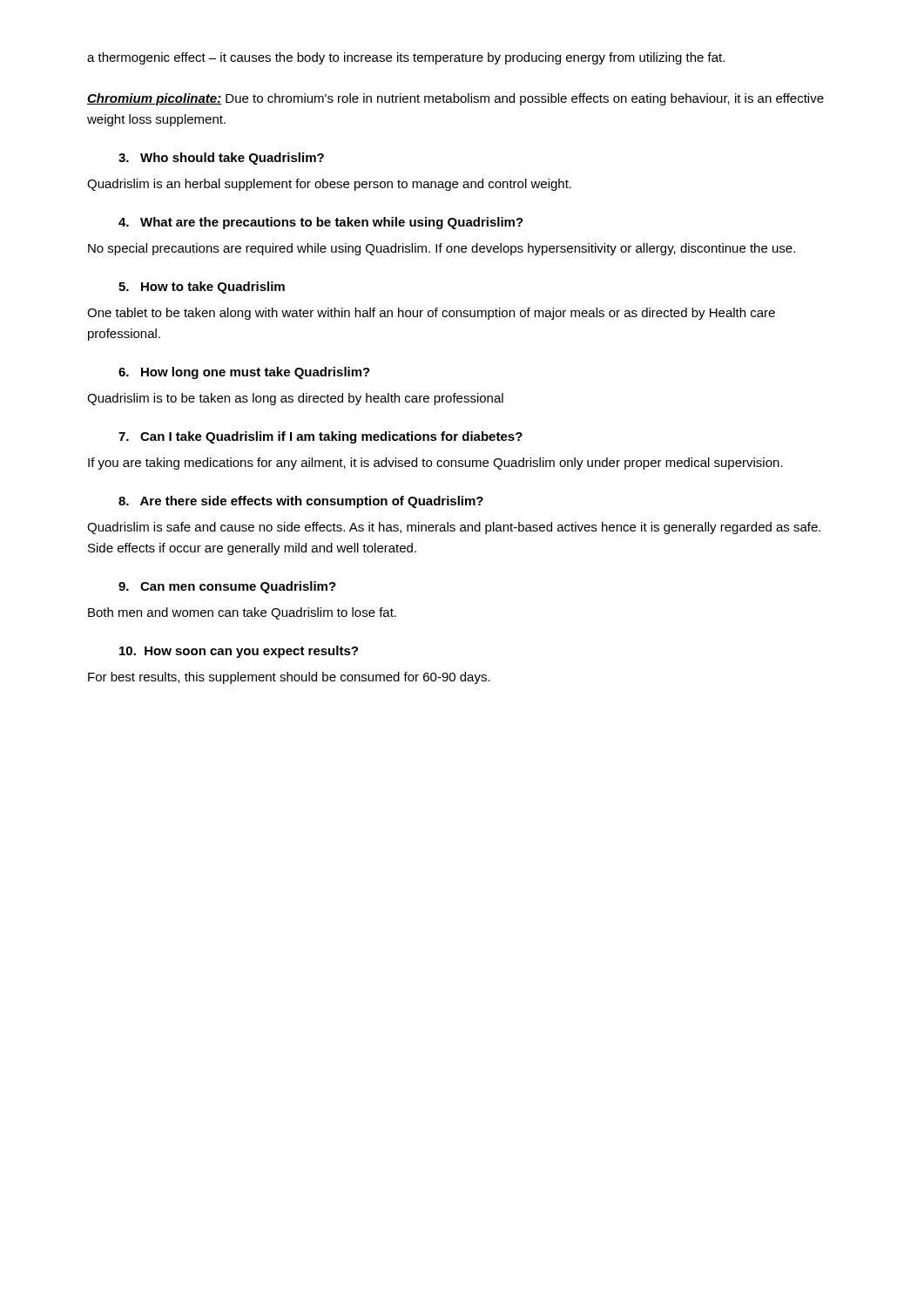The image size is (924, 1307).
Task: Point to the block starting "9. Can men consume Quadrislim?"
Action: tap(227, 586)
